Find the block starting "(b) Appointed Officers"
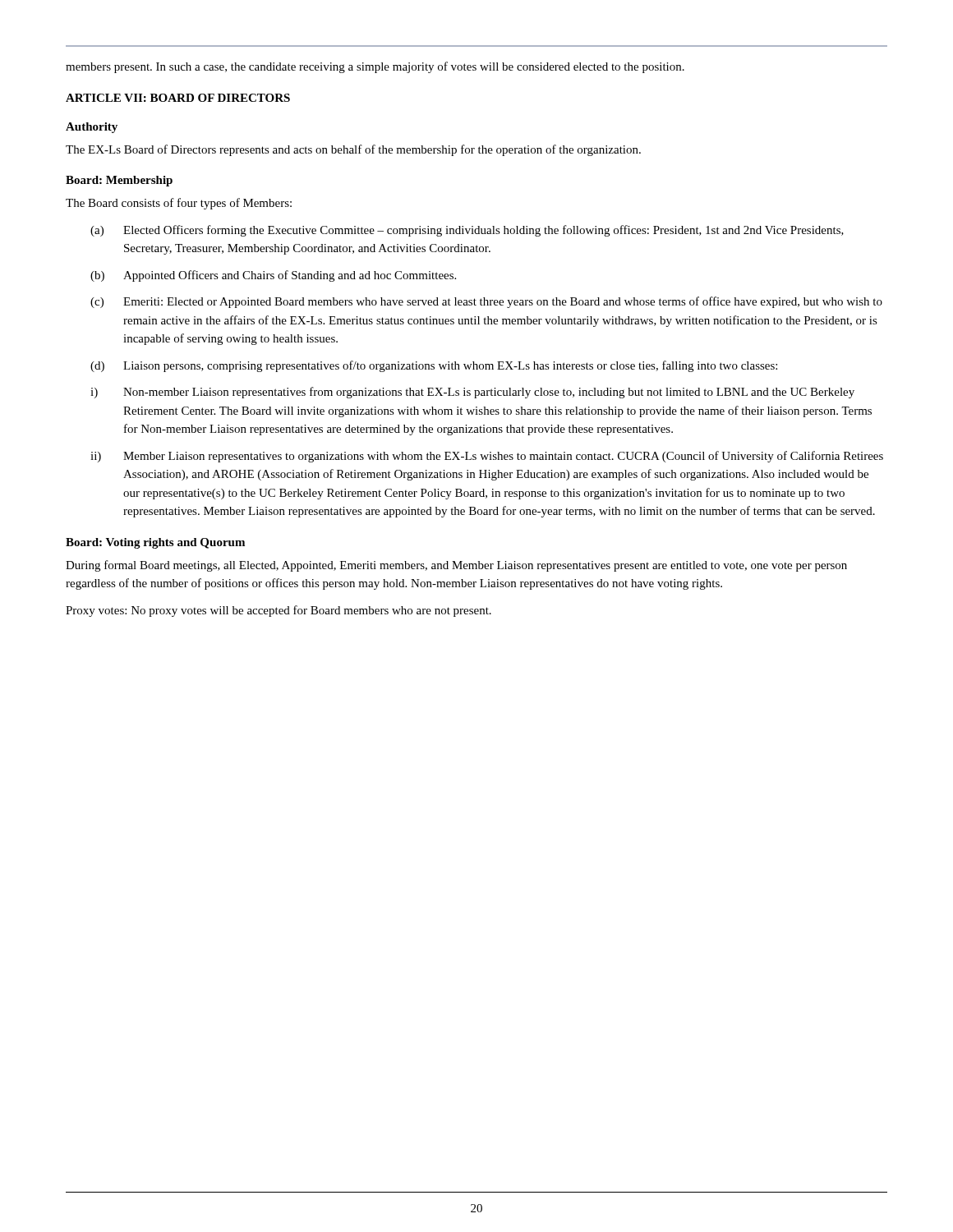This screenshot has height=1232, width=953. click(273, 276)
